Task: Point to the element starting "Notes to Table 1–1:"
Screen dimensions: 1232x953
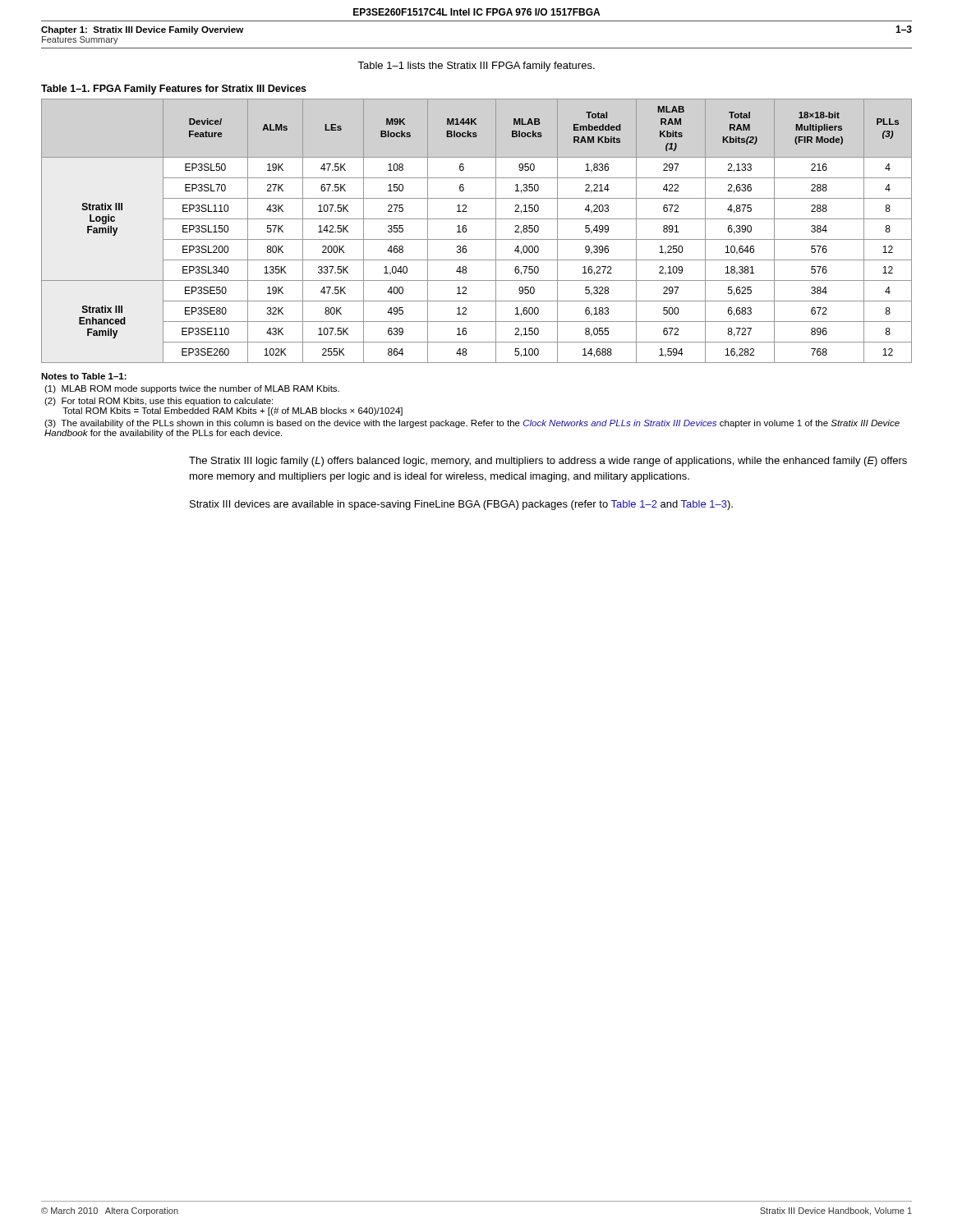Action: click(84, 376)
